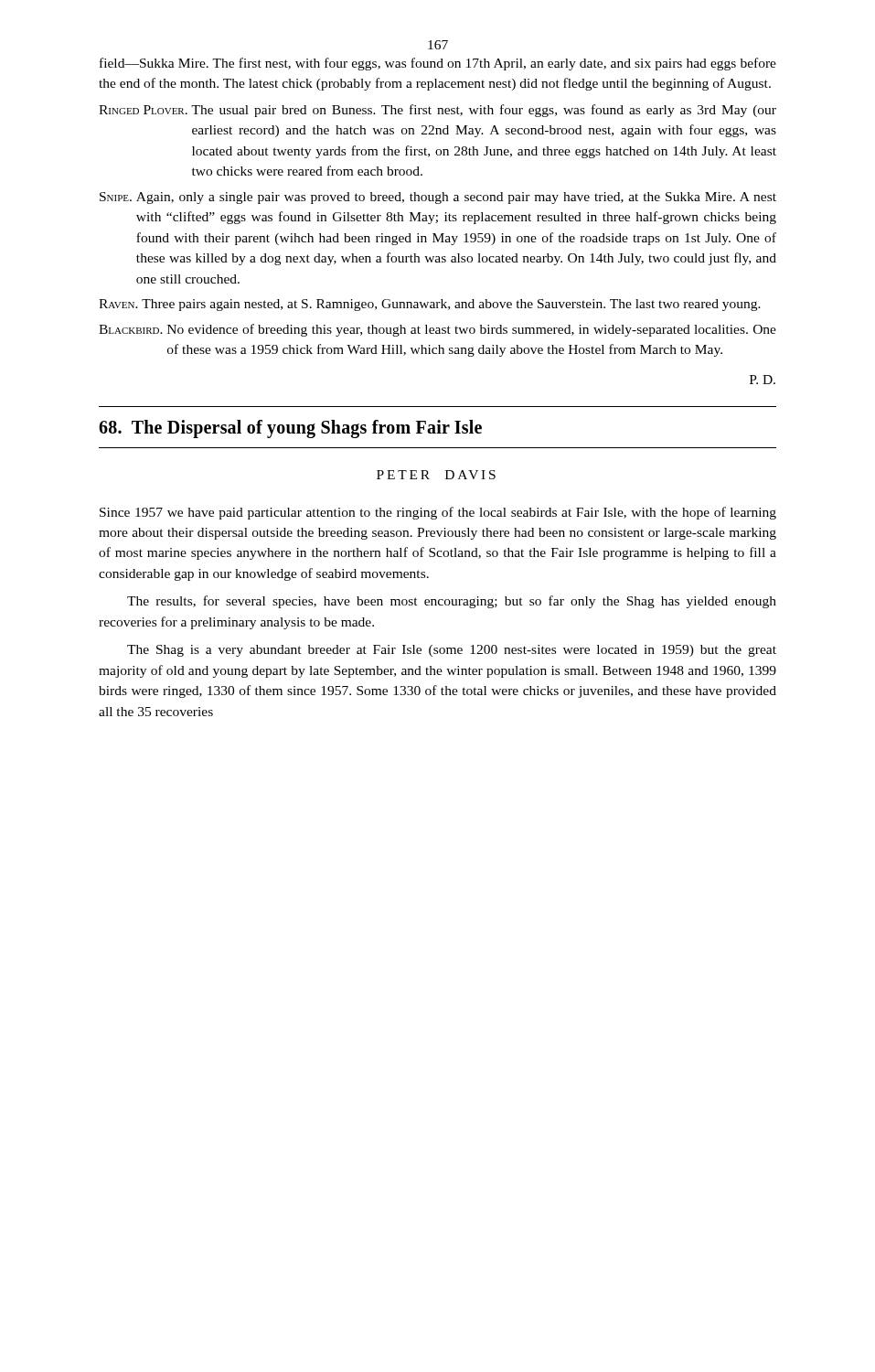Find the section header with the text "68. The Dispersal of young Shags from Fair"
Viewport: 875px width, 1372px height.
(x=438, y=428)
